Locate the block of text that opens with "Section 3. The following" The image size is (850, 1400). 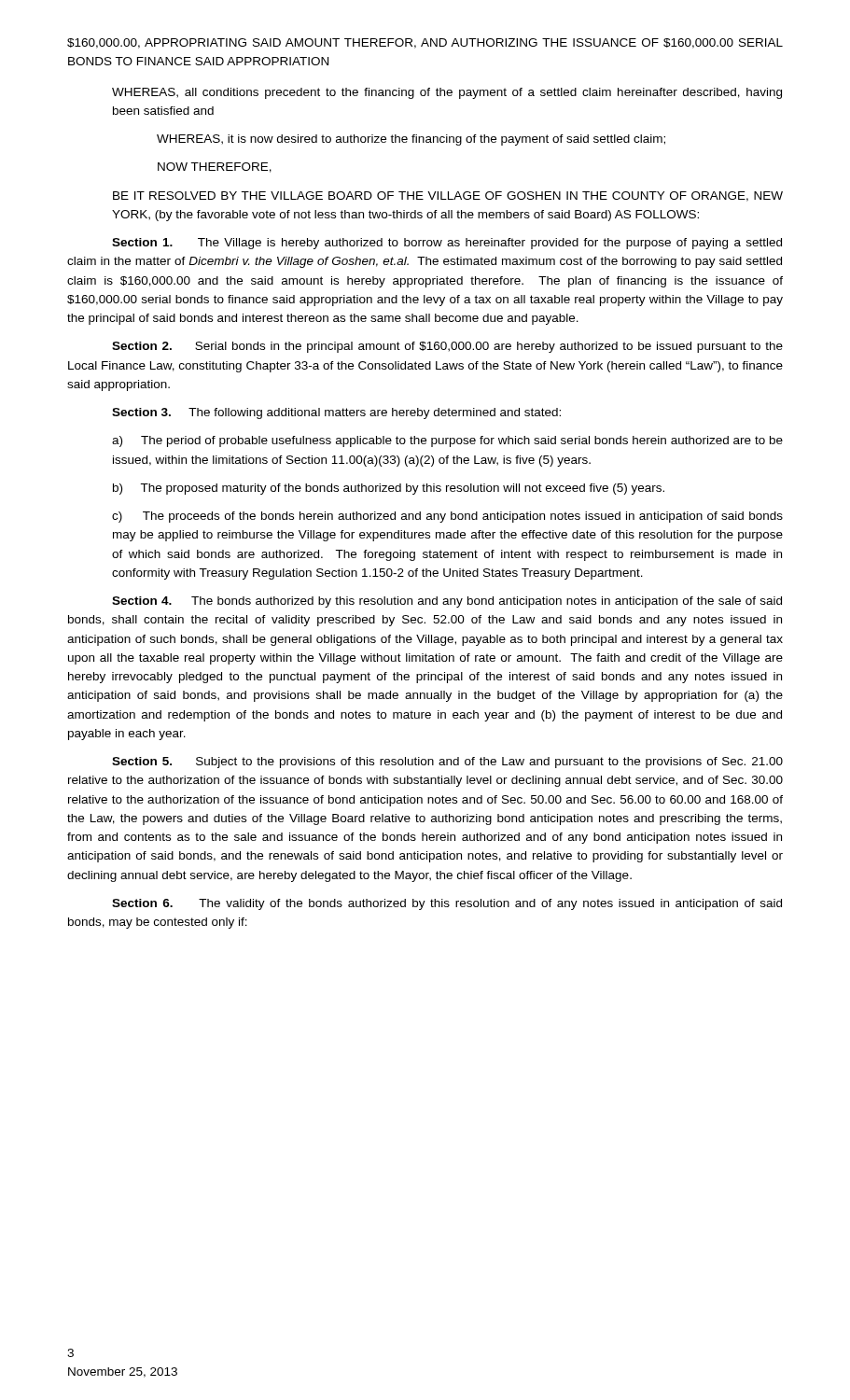425,413
